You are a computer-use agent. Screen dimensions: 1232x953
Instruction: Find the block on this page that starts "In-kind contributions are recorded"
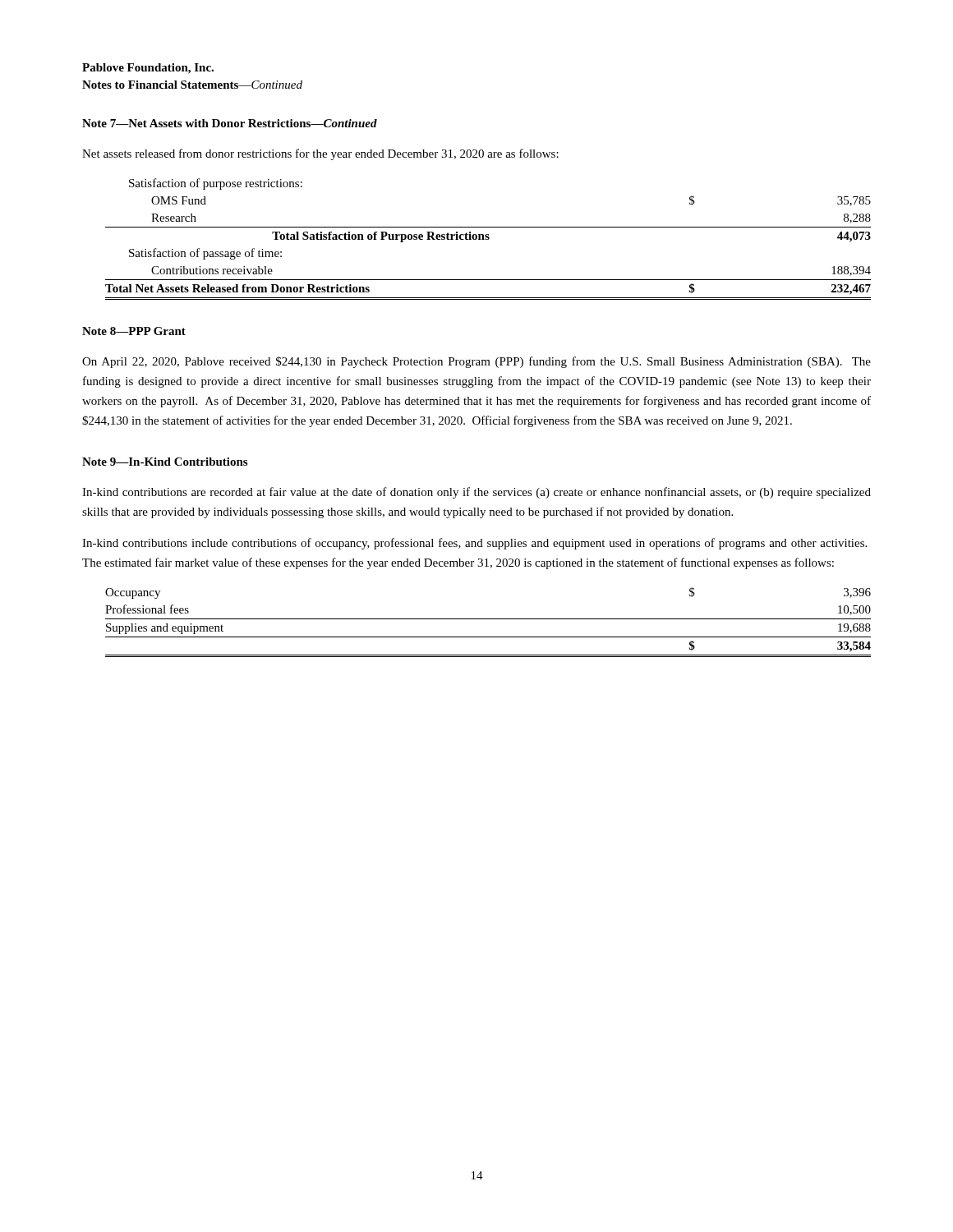point(476,502)
